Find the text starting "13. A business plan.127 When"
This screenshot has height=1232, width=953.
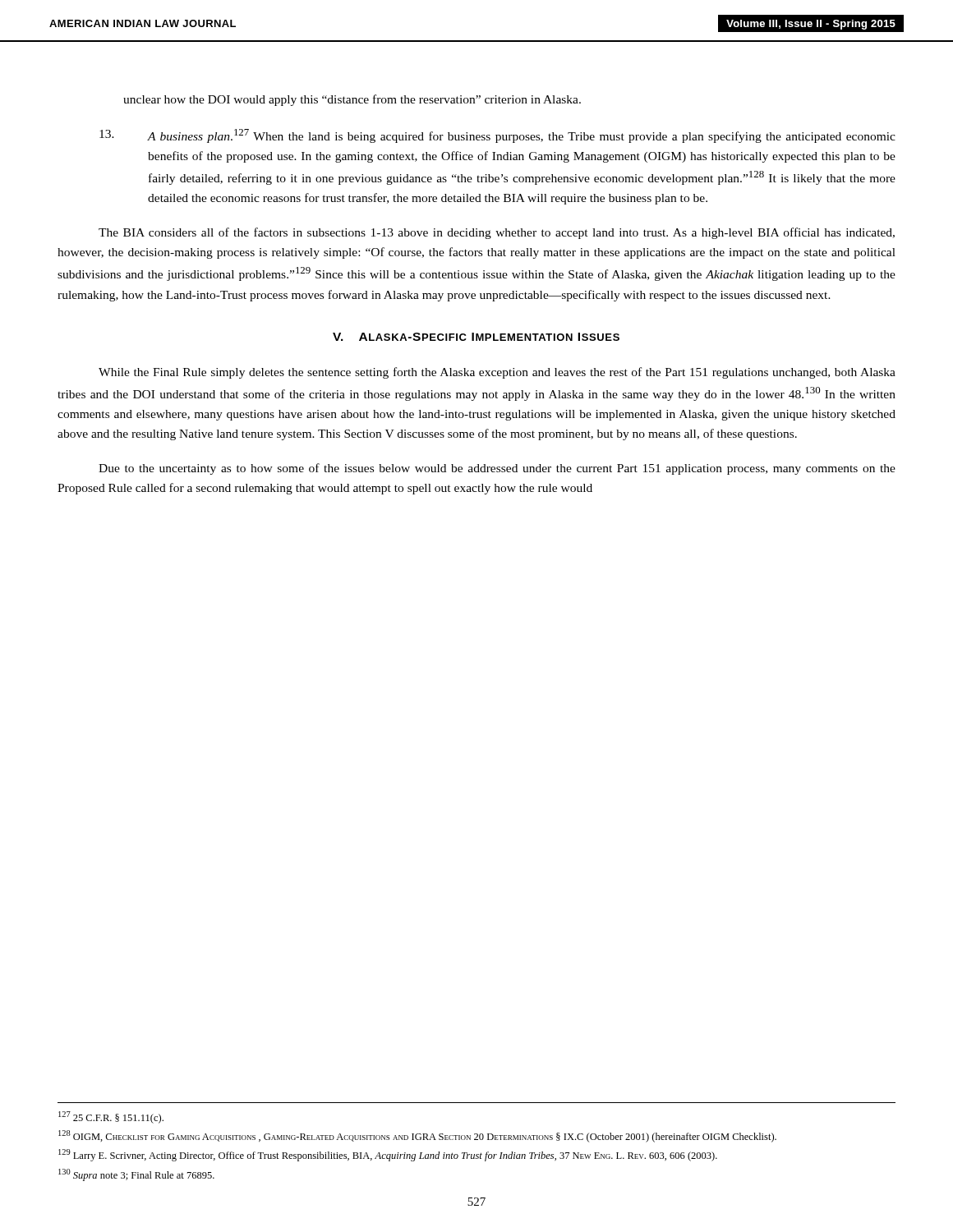[x=497, y=166]
